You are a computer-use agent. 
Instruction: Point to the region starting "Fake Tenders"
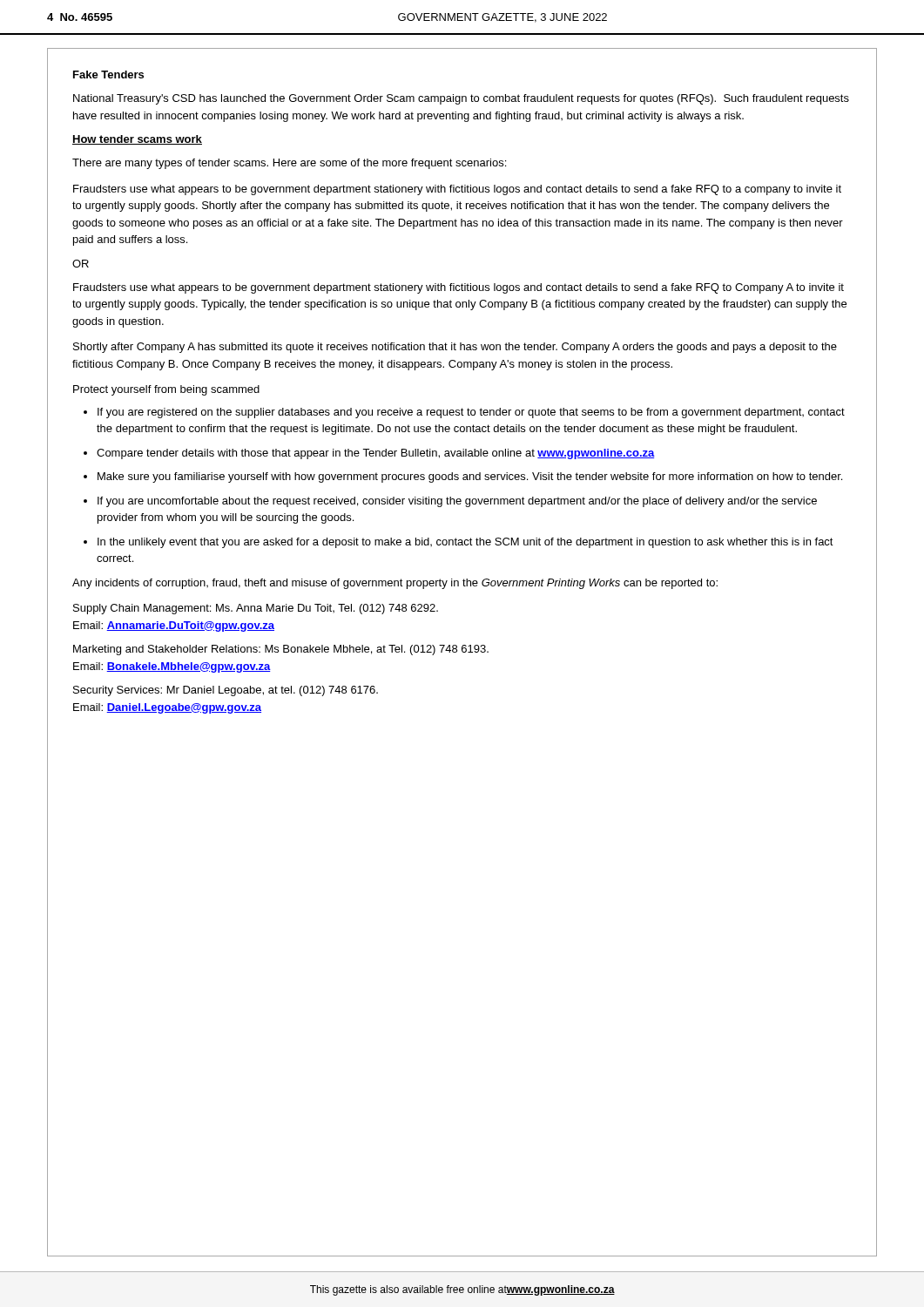(108, 74)
